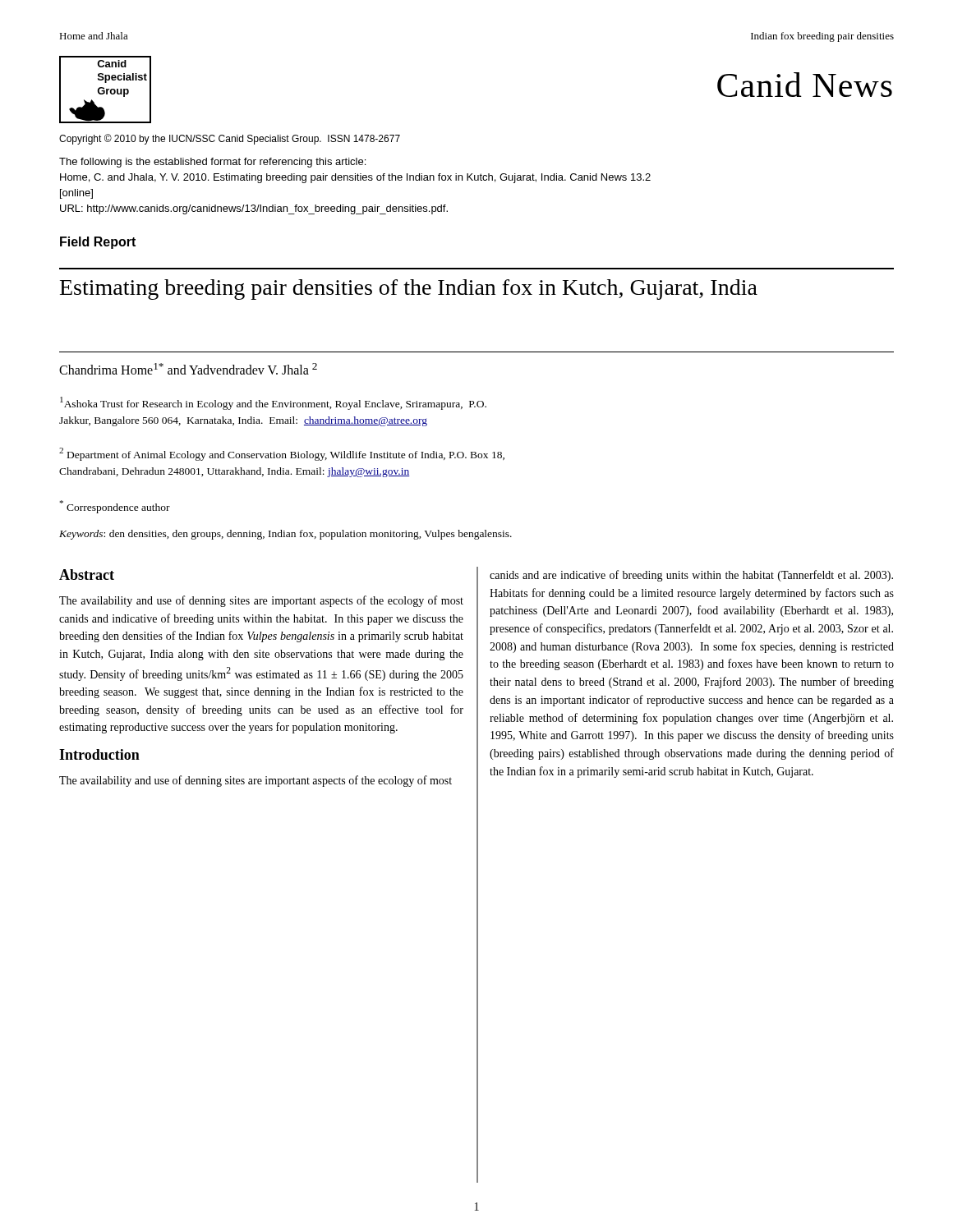Image resolution: width=953 pixels, height=1232 pixels.
Task: Find the block on this page that starts "1Ashoka Trust for Research in Ecology and the"
Action: click(273, 410)
